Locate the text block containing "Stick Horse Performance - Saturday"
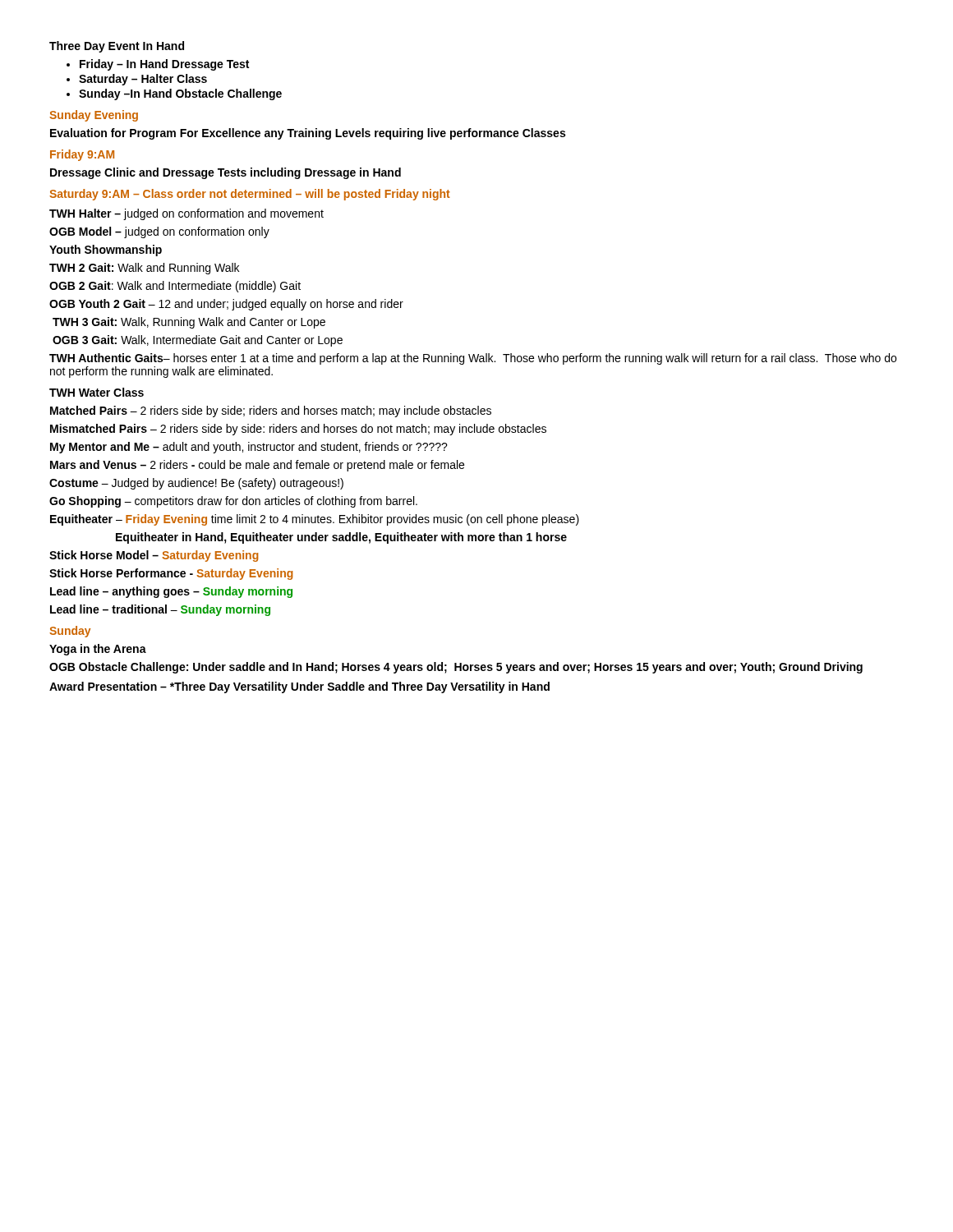 (171, 573)
